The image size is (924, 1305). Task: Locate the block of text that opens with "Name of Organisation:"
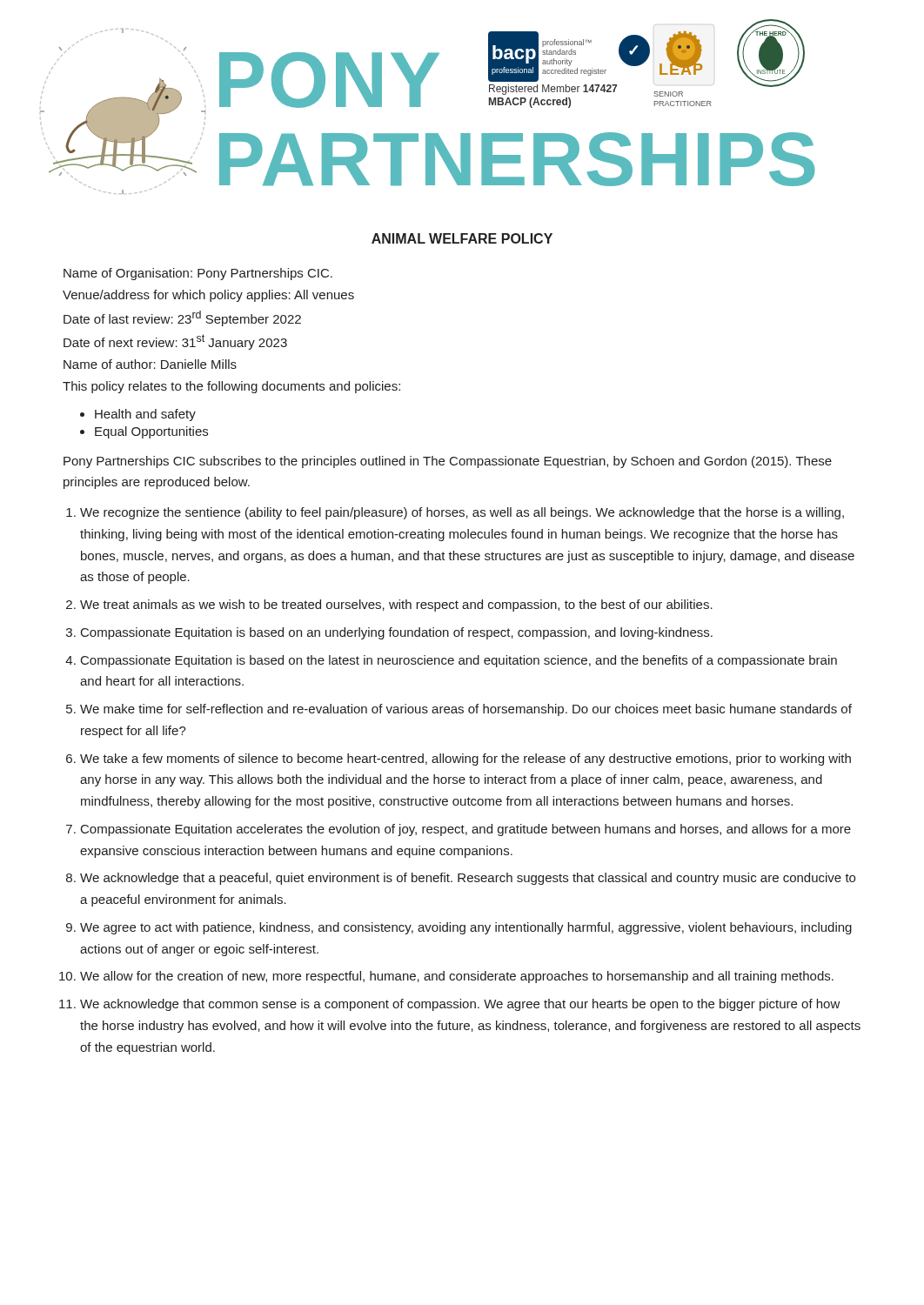[232, 329]
